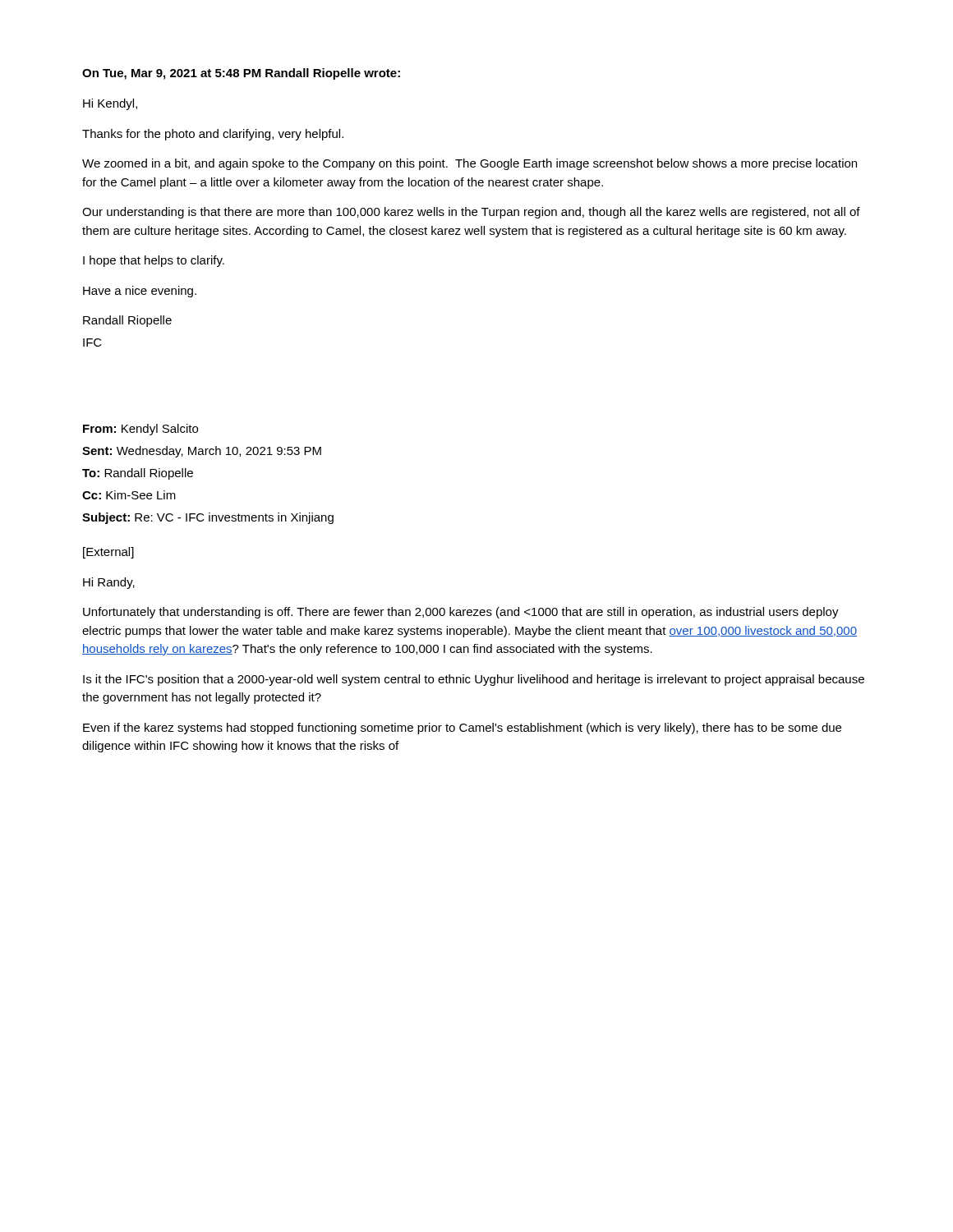953x1232 pixels.
Task: Point to "I hope that helps to clarify."
Action: point(154,260)
